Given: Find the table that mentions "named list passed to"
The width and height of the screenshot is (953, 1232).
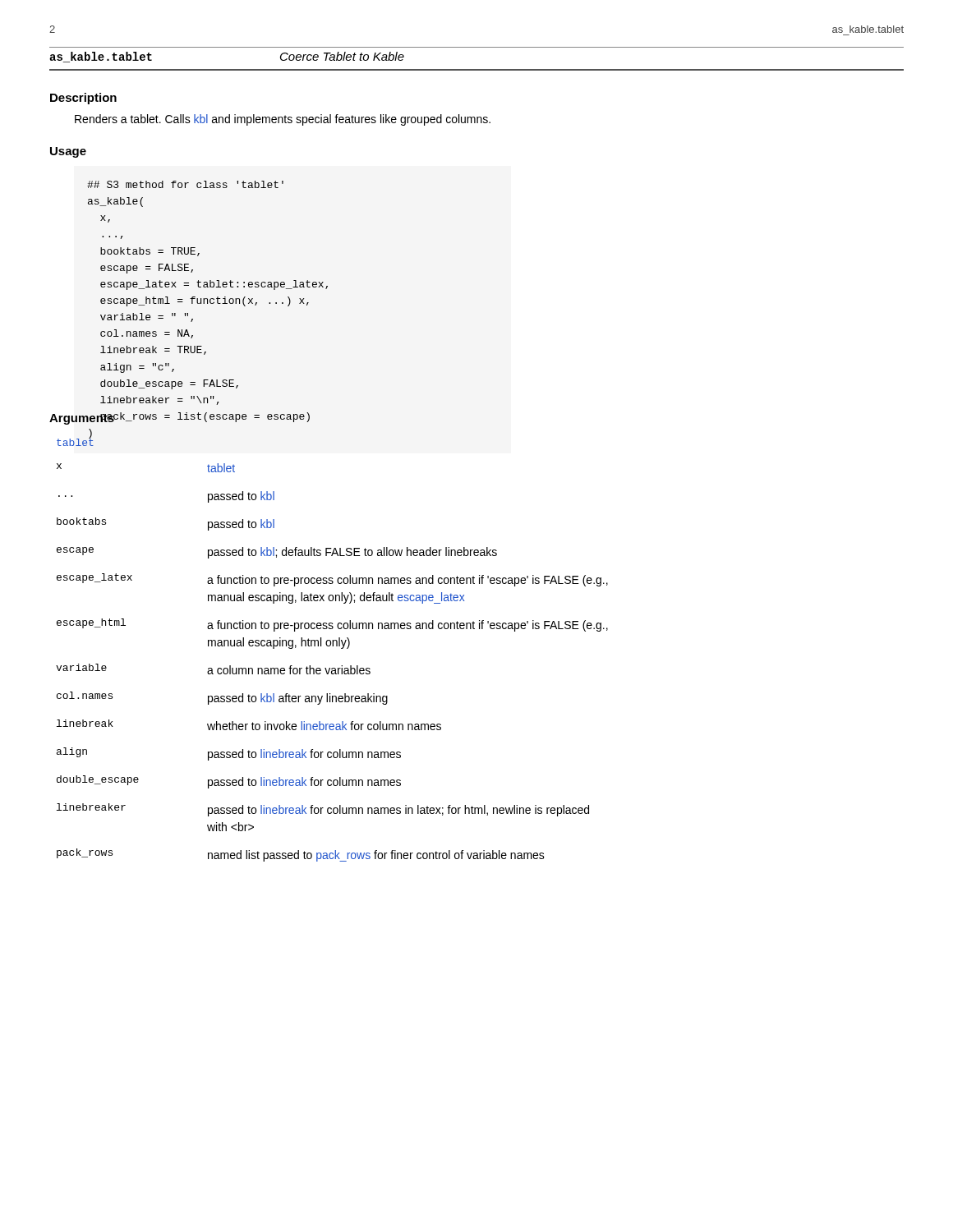Looking at the screenshot, I should click(476, 652).
